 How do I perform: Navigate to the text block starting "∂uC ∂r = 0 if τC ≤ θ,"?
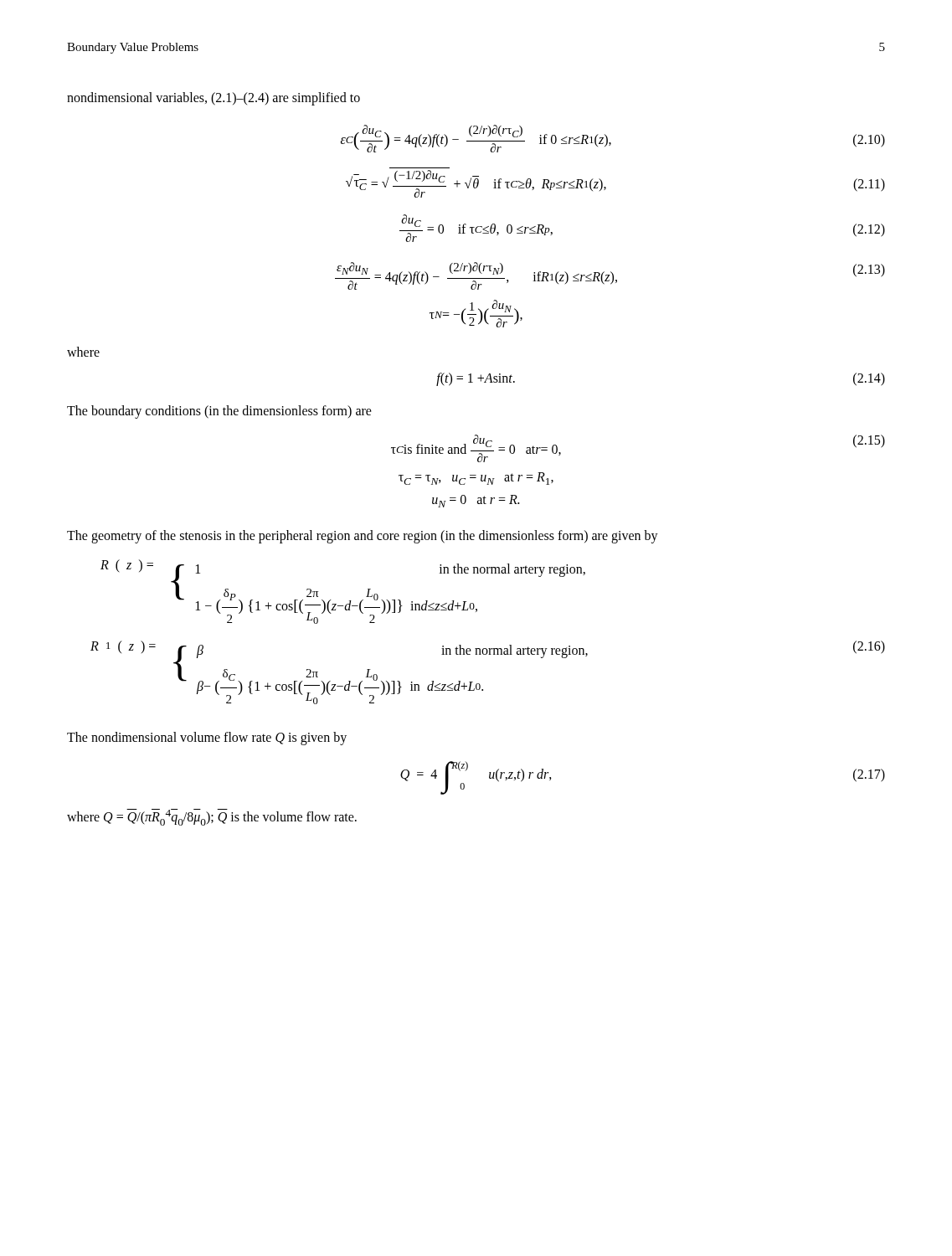pyautogui.click(x=476, y=229)
